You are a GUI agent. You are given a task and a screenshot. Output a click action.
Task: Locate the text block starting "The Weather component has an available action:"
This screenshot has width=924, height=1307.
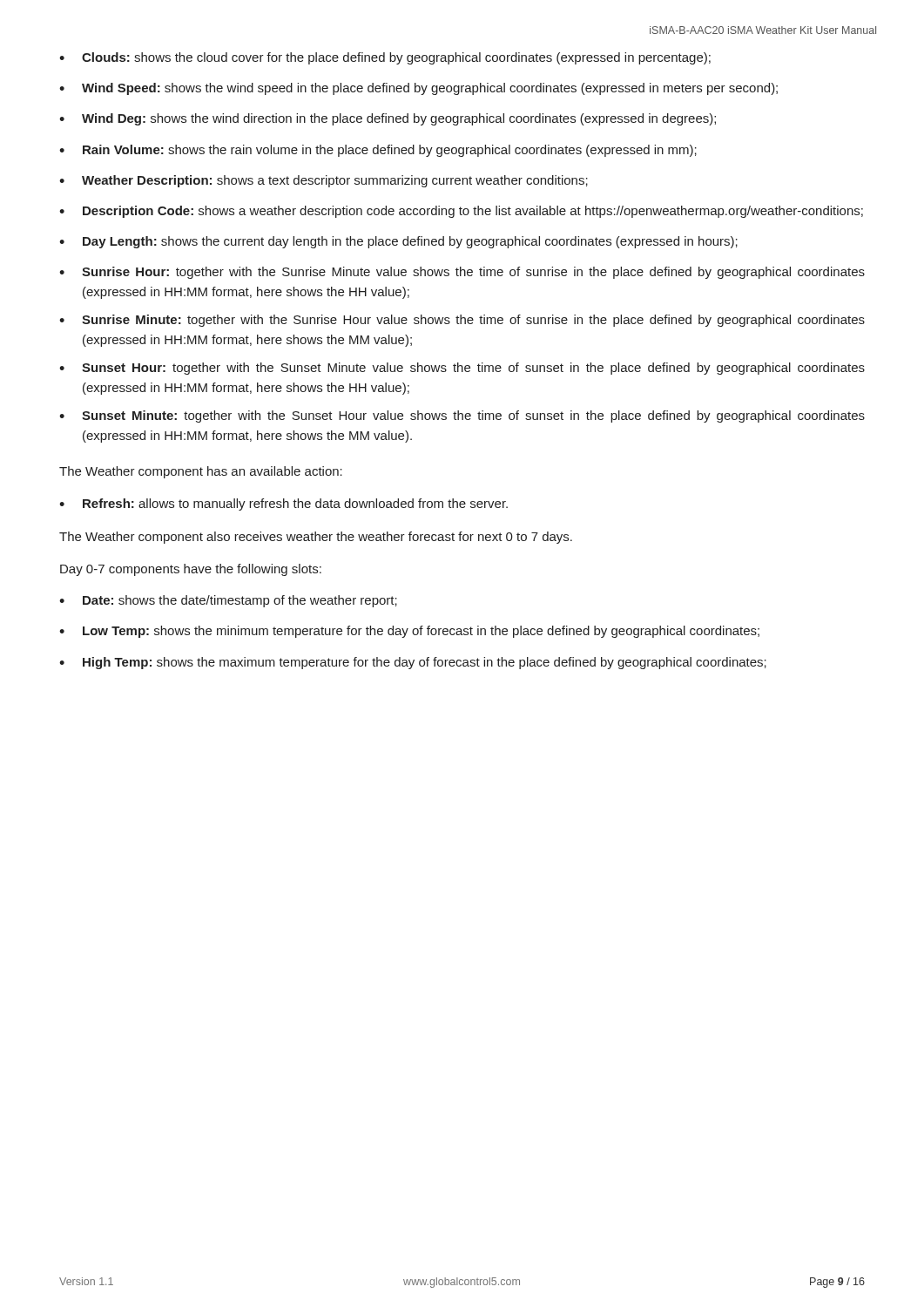201,471
